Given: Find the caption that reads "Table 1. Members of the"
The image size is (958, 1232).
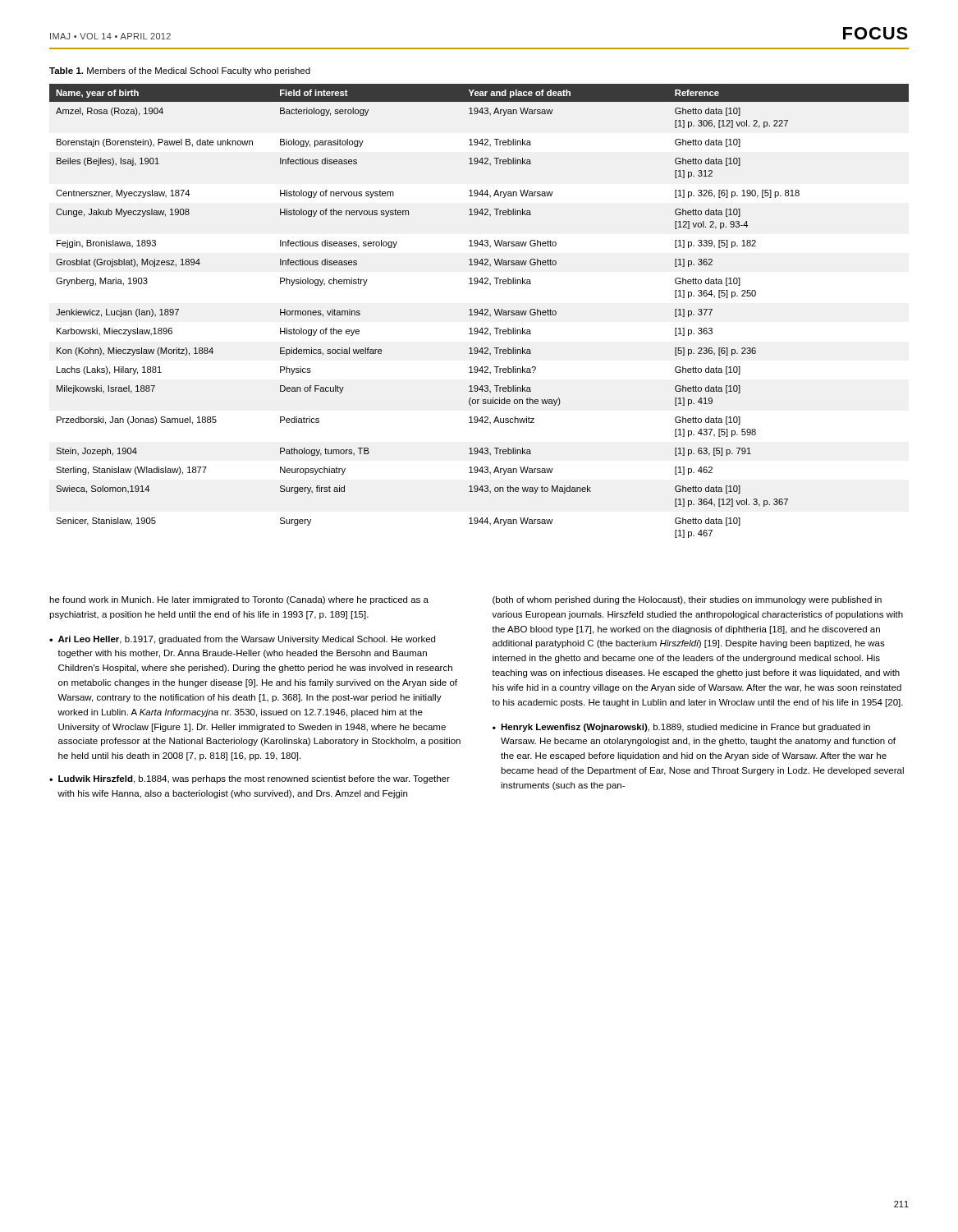Looking at the screenshot, I should [x=180, y=71].
